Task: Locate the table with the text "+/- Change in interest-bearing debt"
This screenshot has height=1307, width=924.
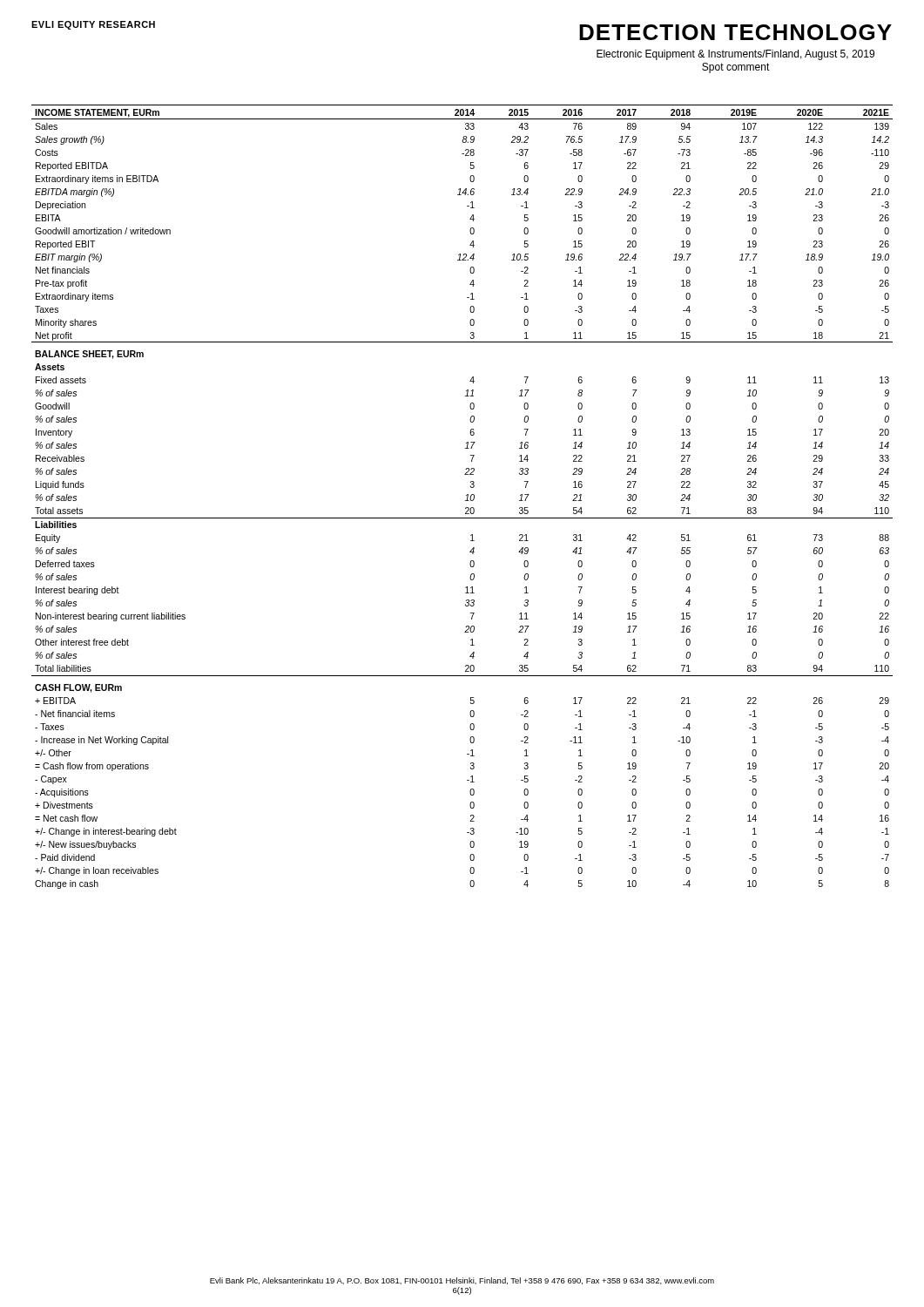Action: [x=462, y=497]
